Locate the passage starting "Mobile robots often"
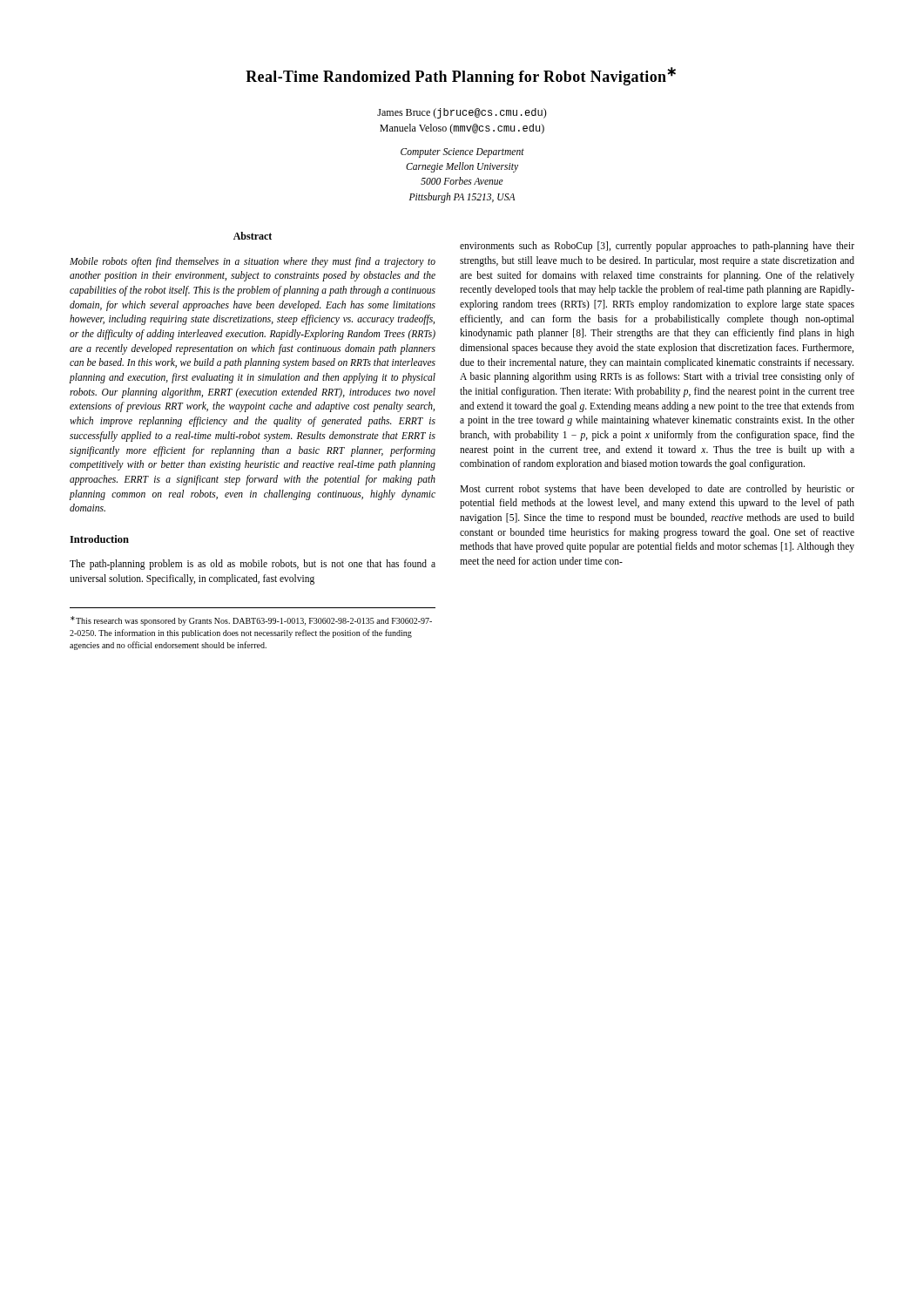 [x=253, y=385]
